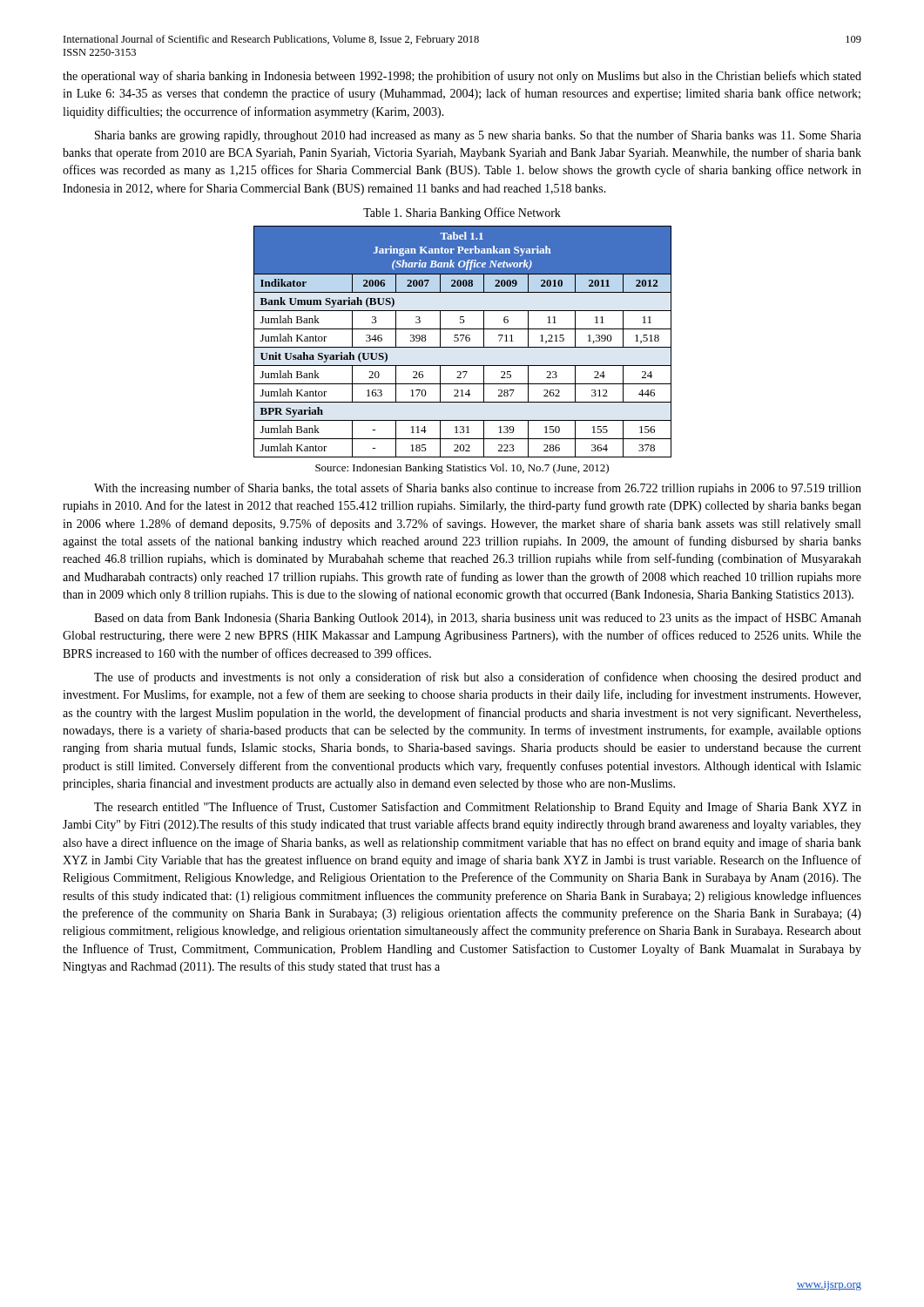
Task: Where is the passage that starts "The use of"?
Action: [462, 731]
